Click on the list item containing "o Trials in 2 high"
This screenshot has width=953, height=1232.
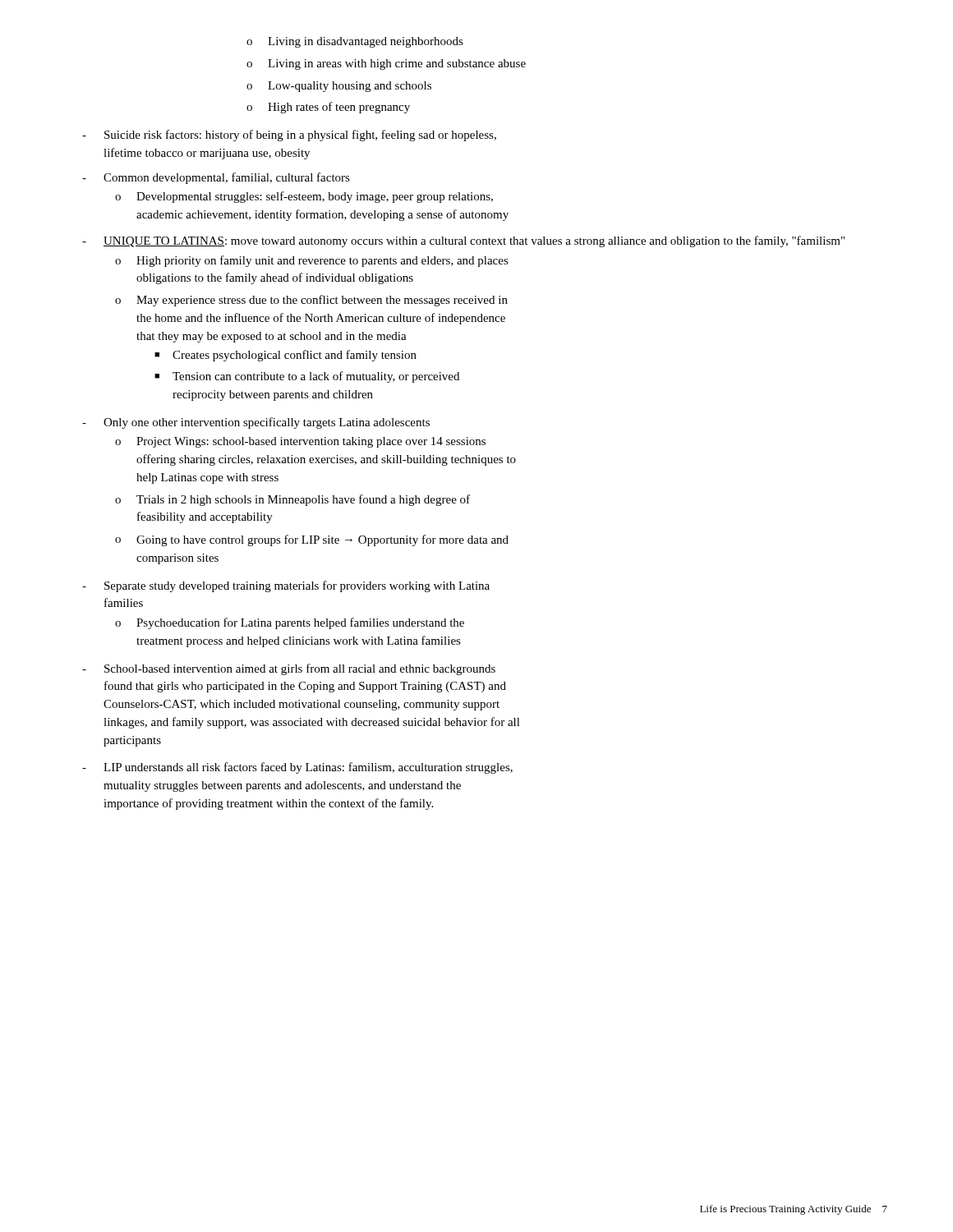293,509
